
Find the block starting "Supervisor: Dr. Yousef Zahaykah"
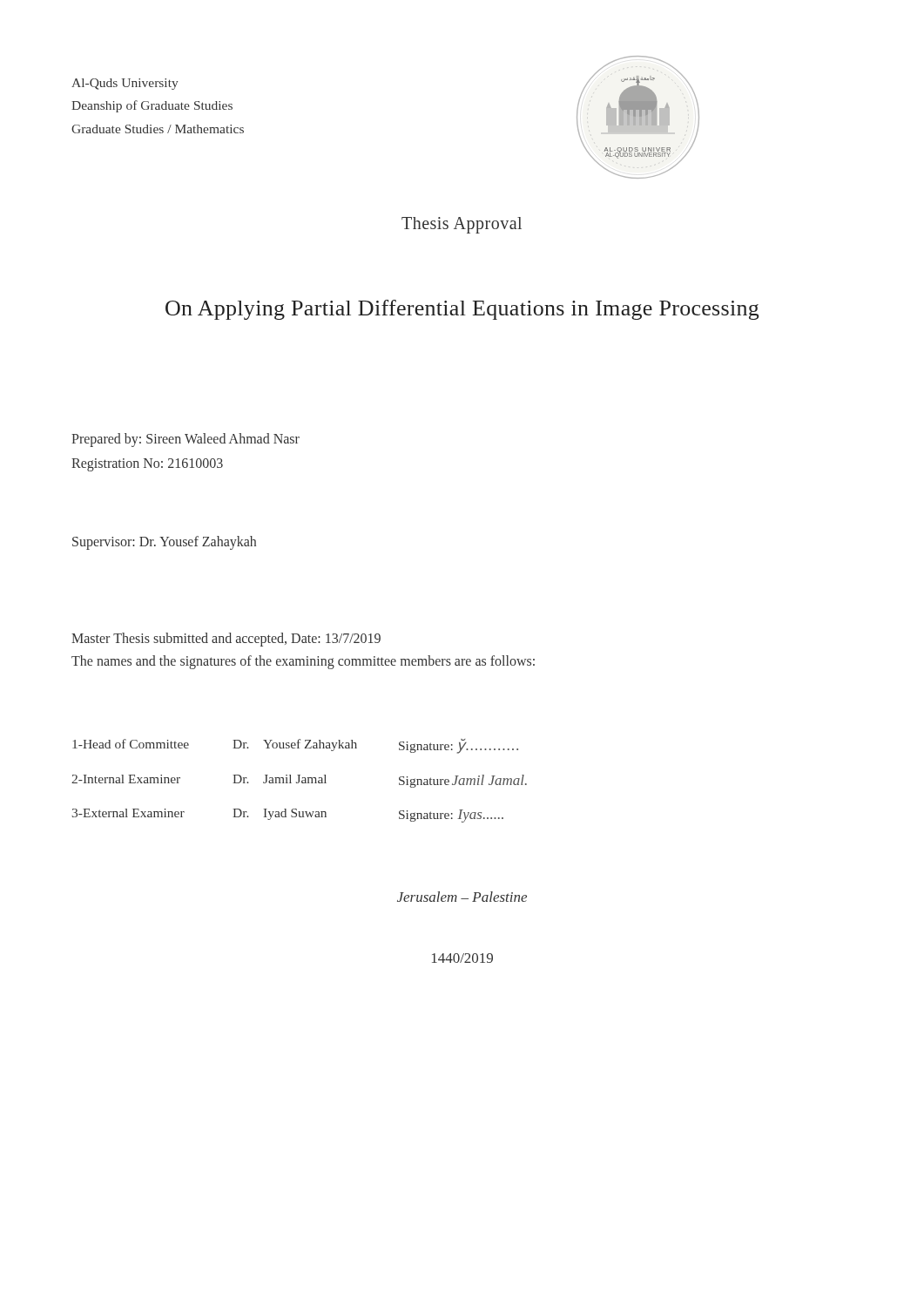[164, 542]
